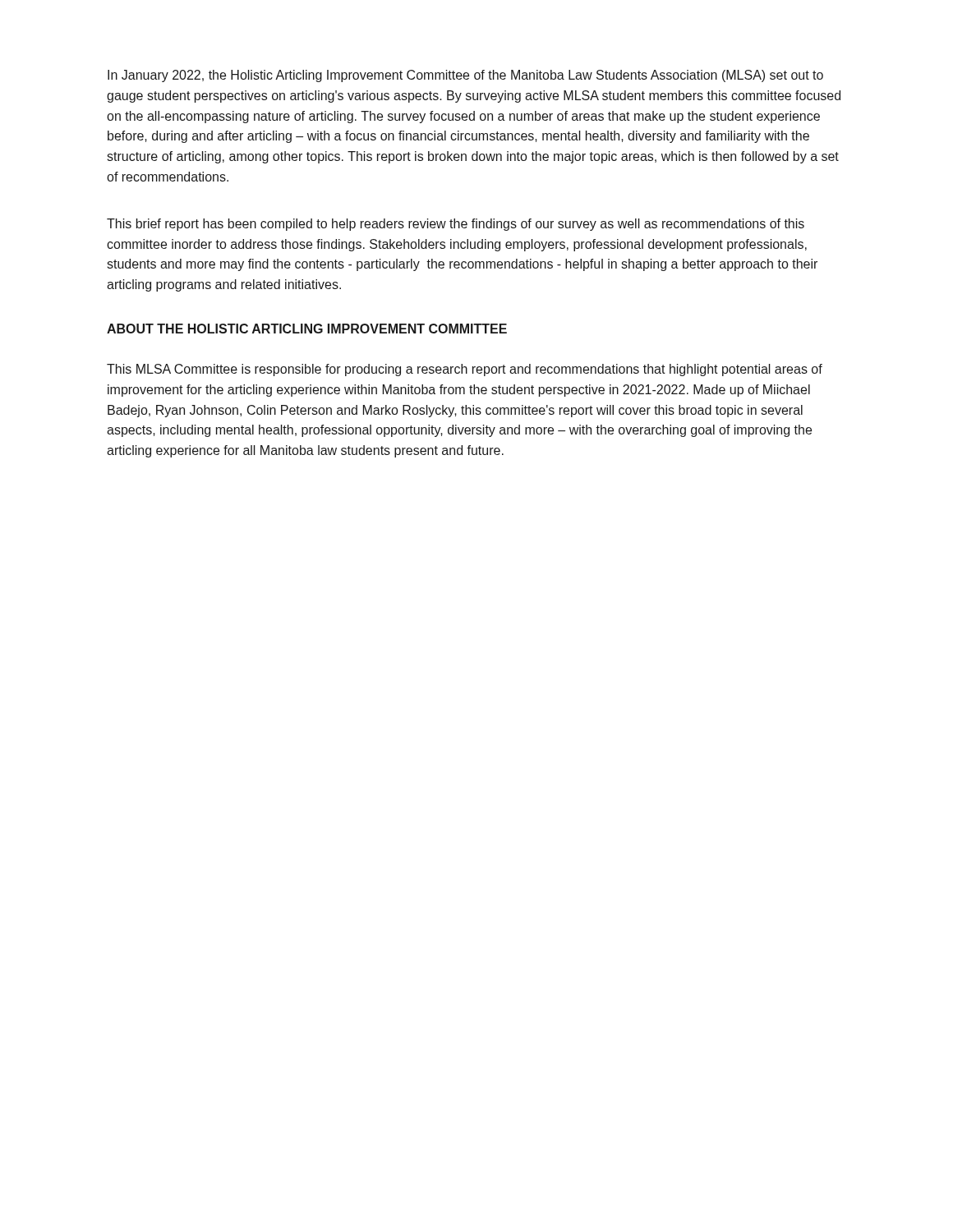Locate the text block containing "This MLSA Committee is responsible"
The image size is (953, 1232).
[464, 410]
